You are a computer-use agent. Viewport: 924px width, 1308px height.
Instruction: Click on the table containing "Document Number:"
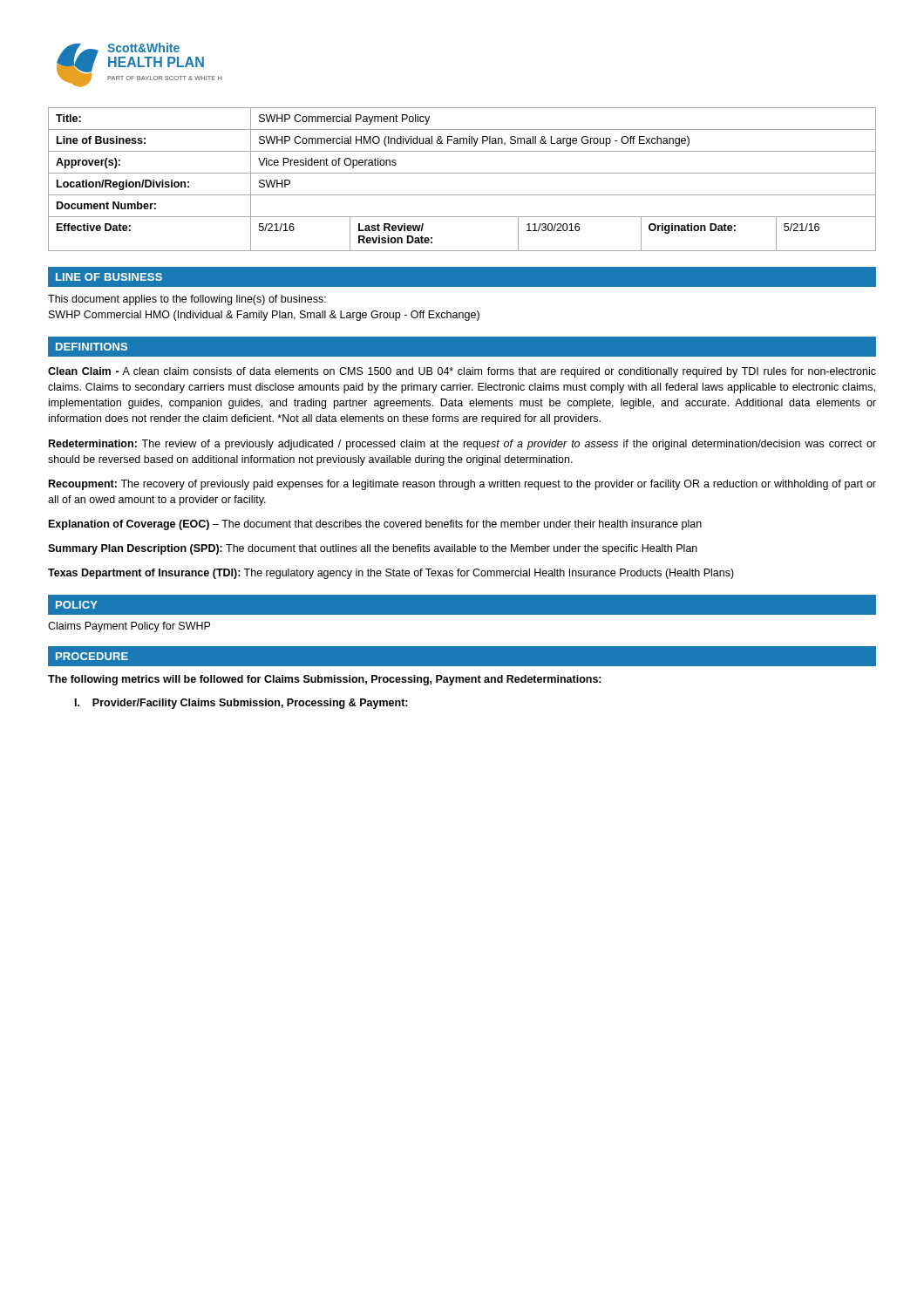(462, 179)
